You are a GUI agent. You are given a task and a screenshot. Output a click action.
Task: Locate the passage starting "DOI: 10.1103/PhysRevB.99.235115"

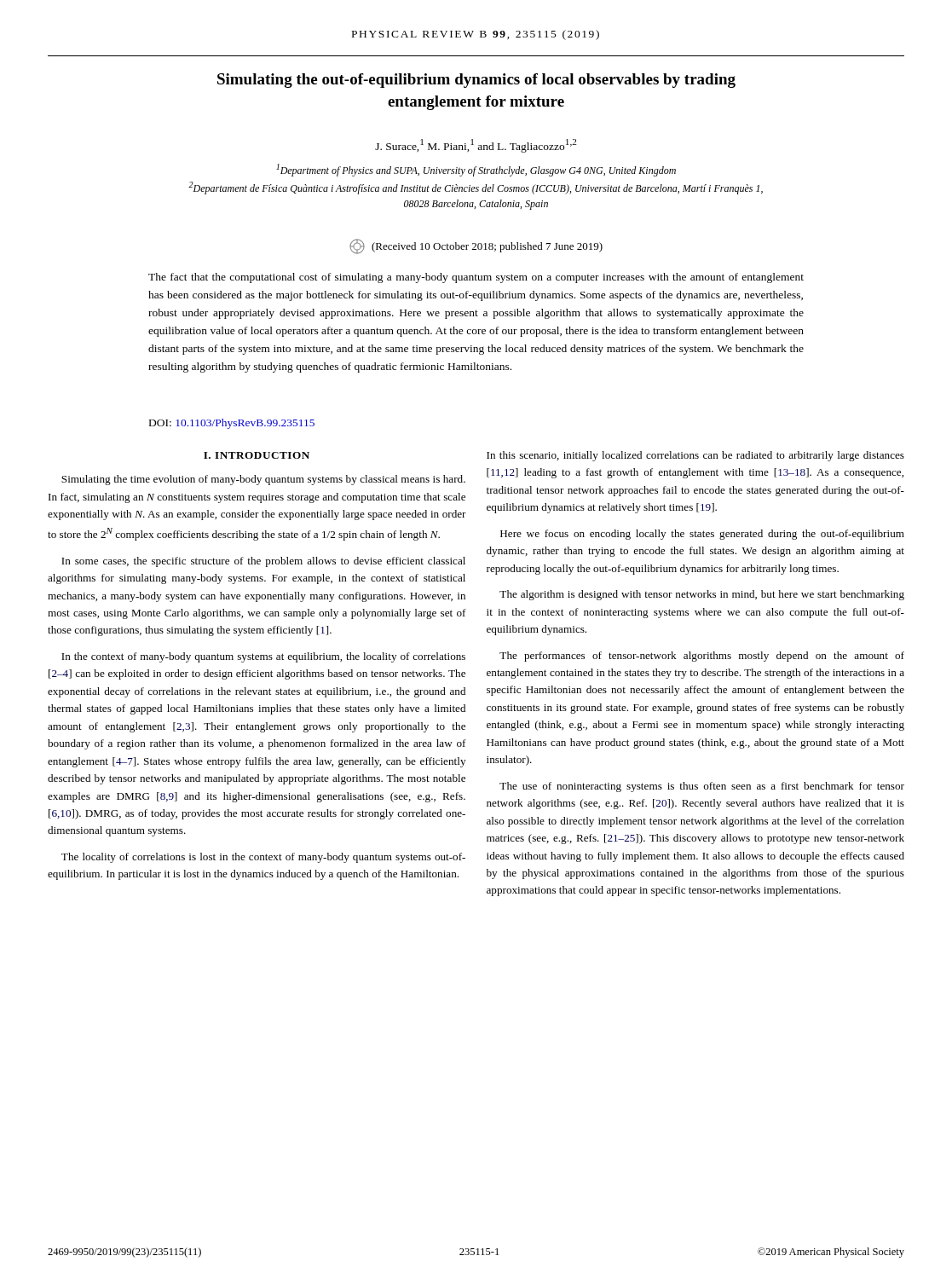[232, 422]
